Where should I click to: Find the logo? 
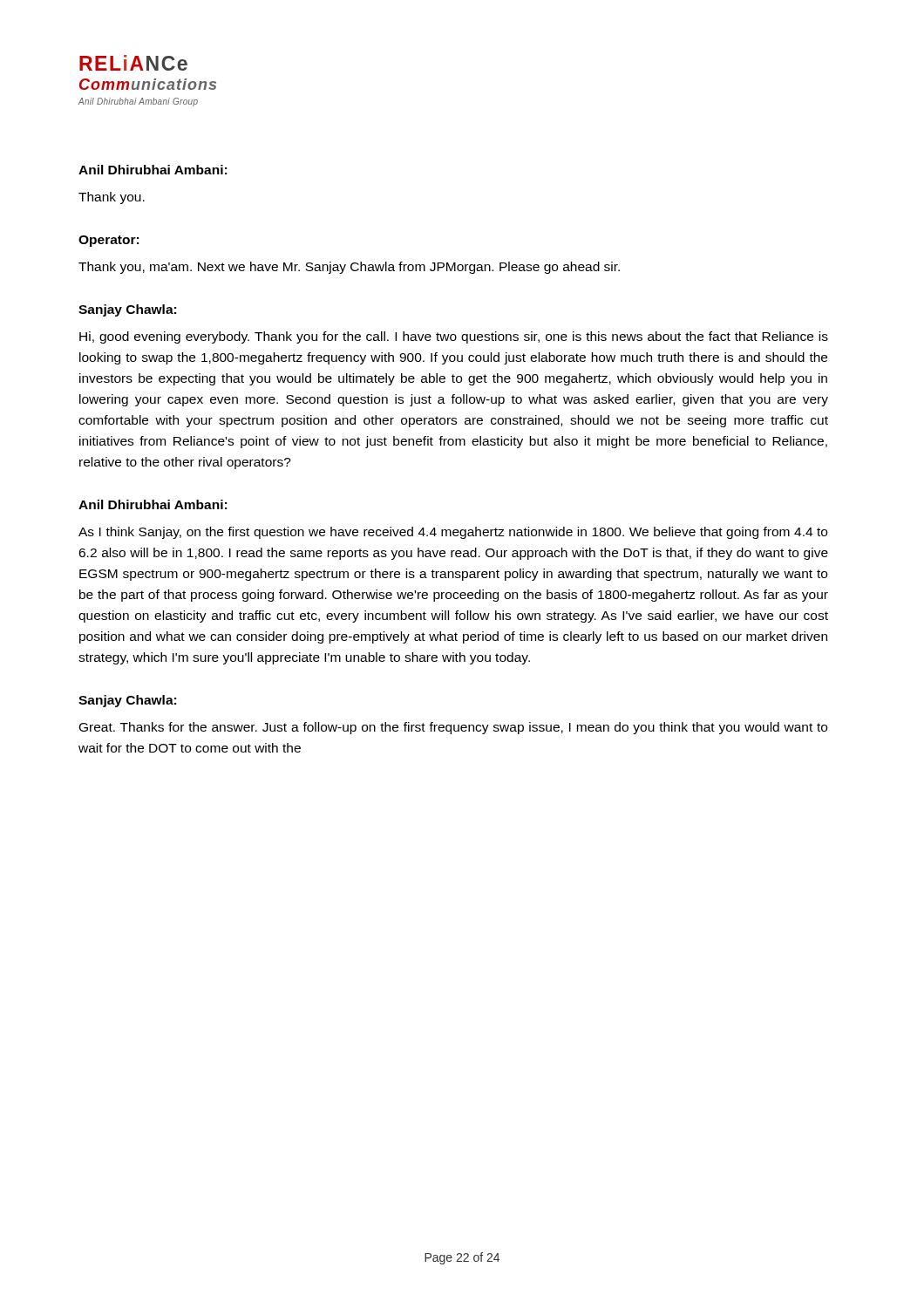(148, 79)
